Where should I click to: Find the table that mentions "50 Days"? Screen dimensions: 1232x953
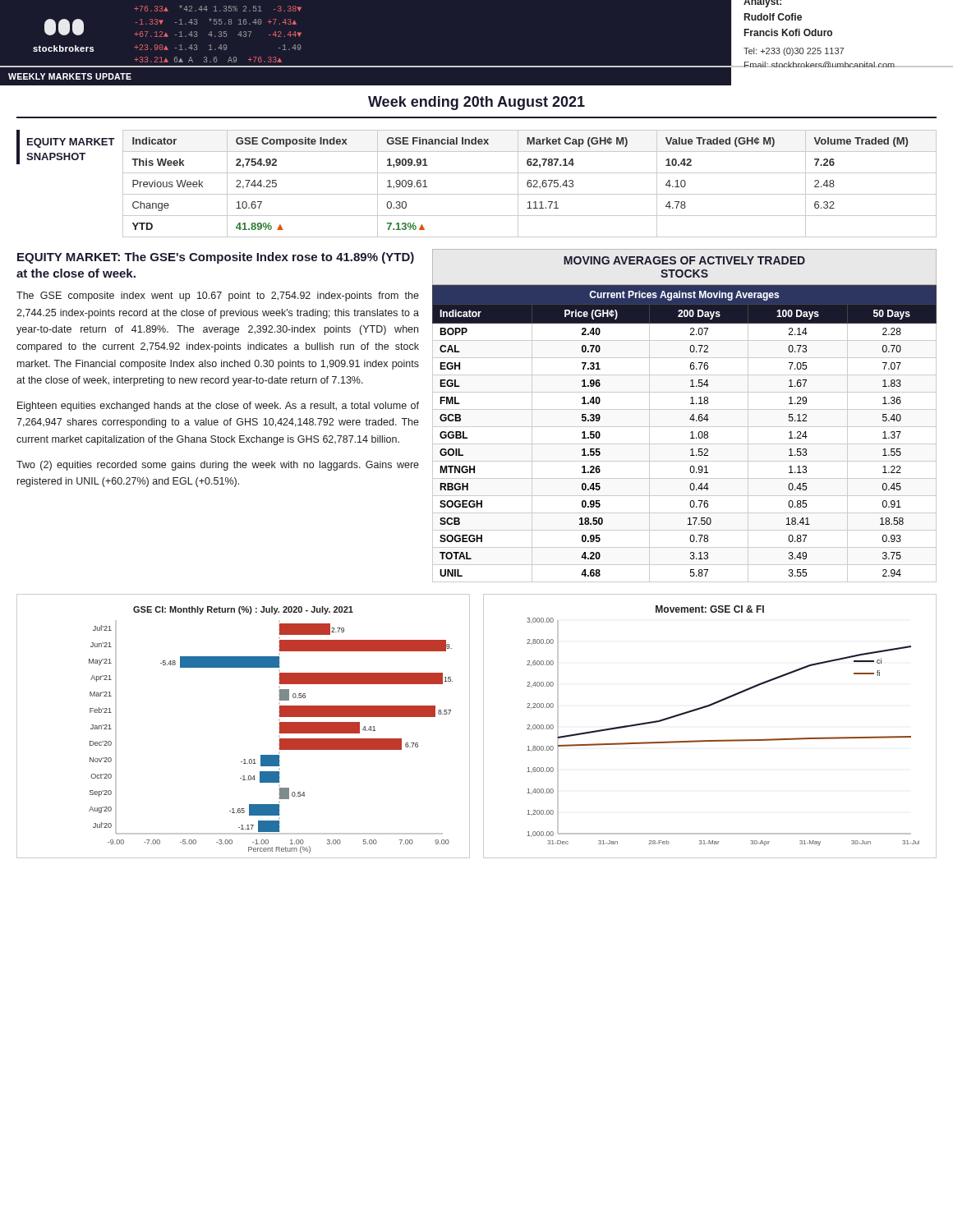(684, 434)
